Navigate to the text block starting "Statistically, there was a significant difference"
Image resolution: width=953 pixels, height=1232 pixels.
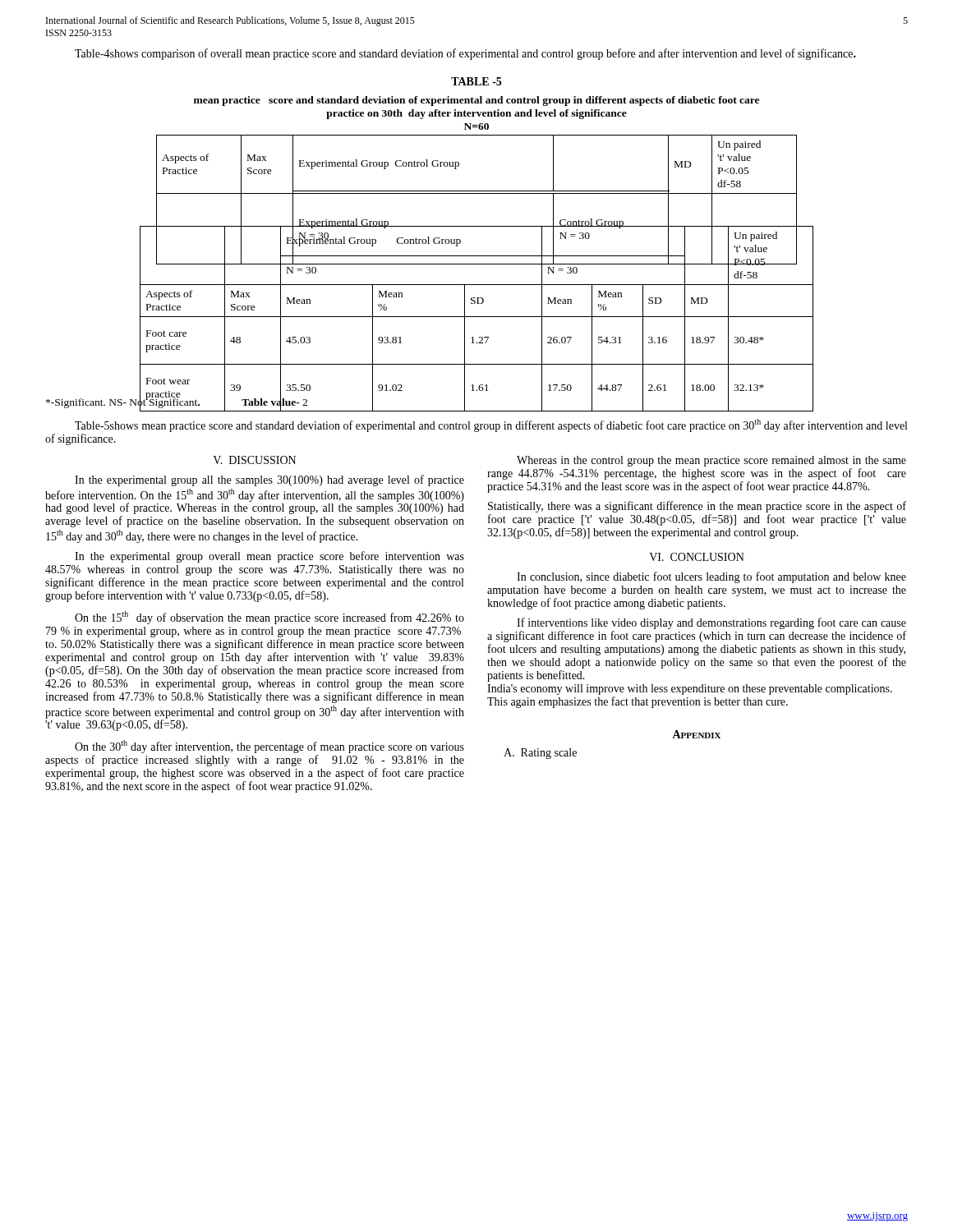[x=697, y=519]
